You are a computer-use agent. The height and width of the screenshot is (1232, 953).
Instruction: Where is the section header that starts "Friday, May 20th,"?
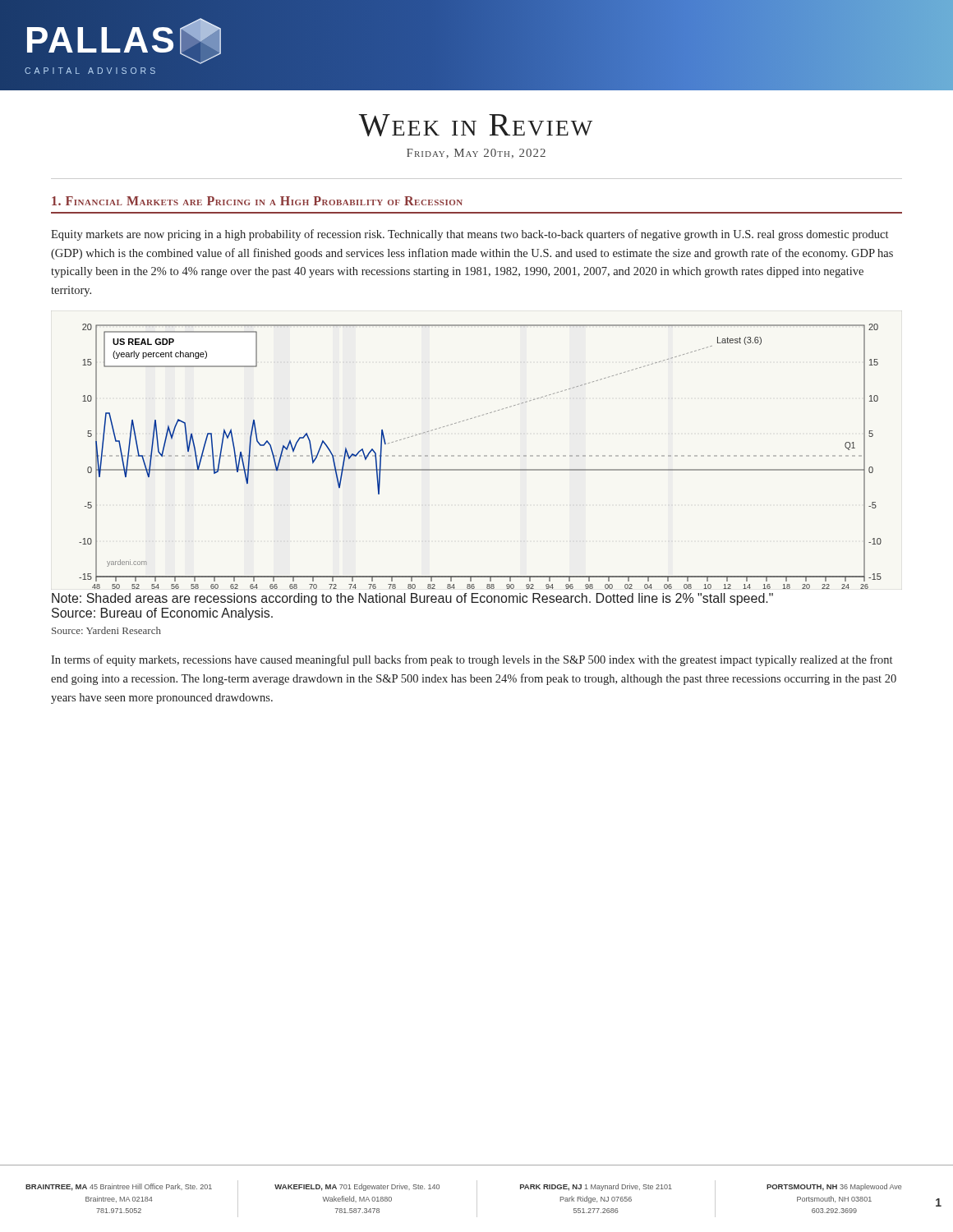tap(476, 153)
